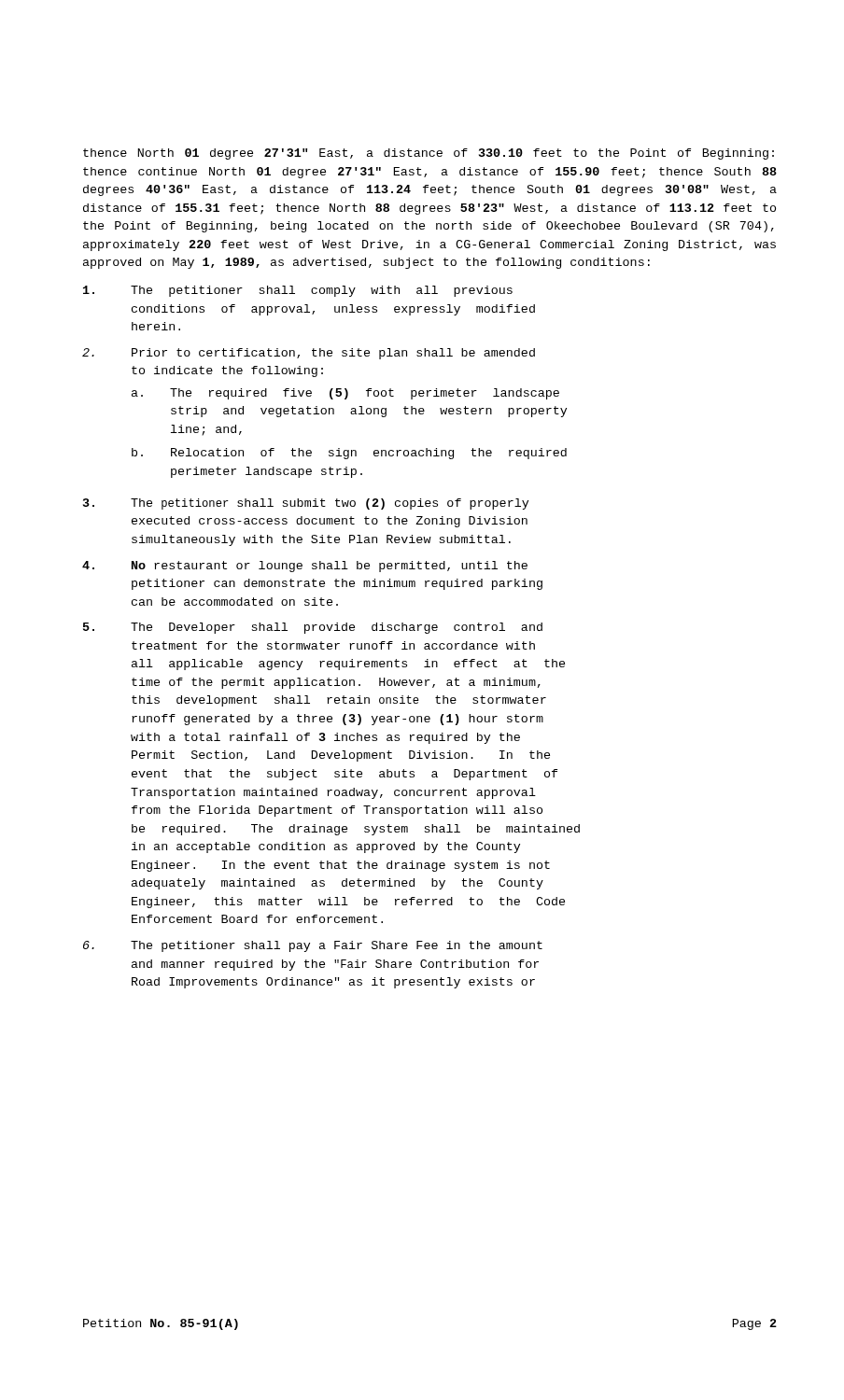Locate the region starting "The petitioner shall comply"
Screen dimensions: 1400x844
click(429, 309)
